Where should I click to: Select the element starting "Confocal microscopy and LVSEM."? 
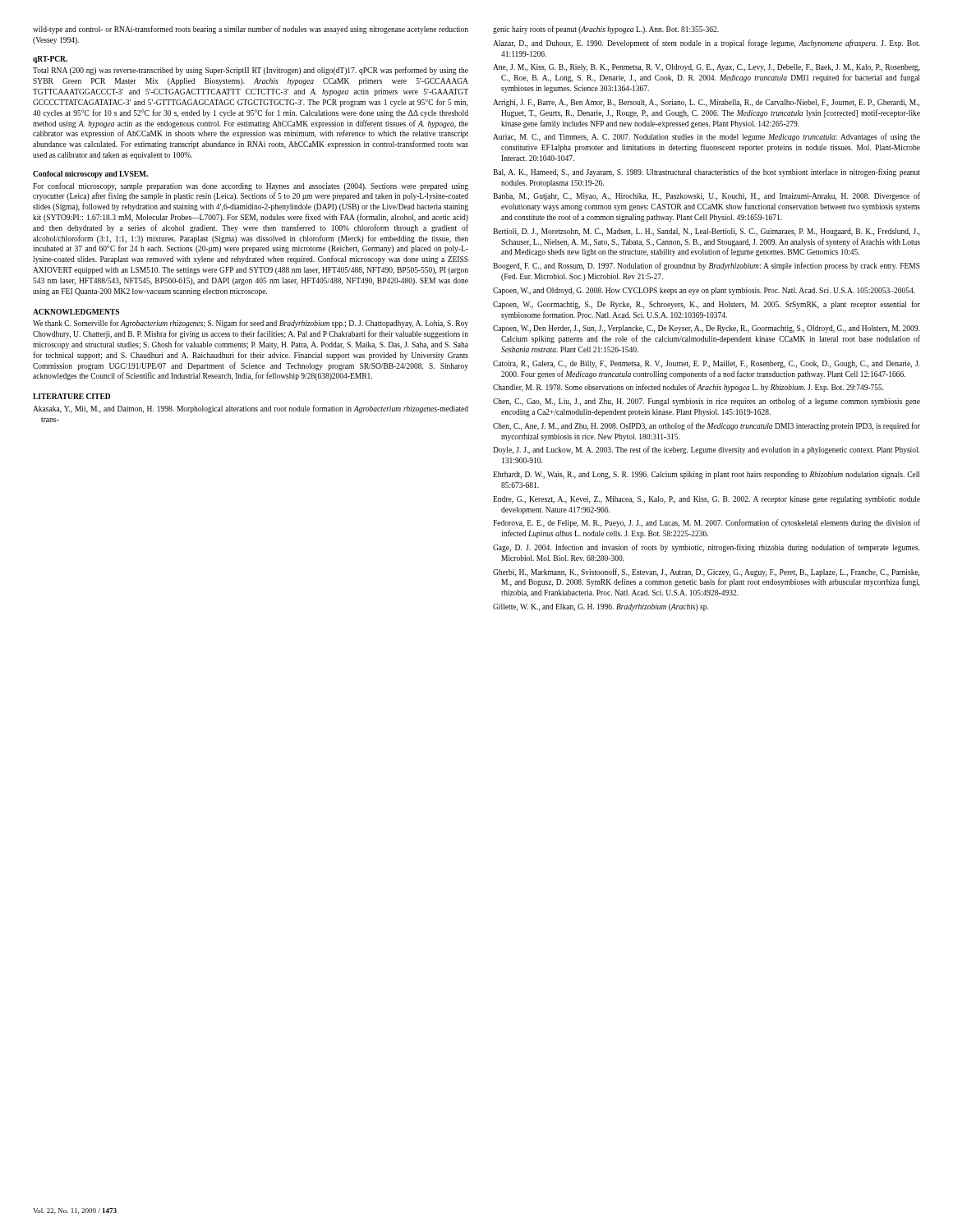251,174
